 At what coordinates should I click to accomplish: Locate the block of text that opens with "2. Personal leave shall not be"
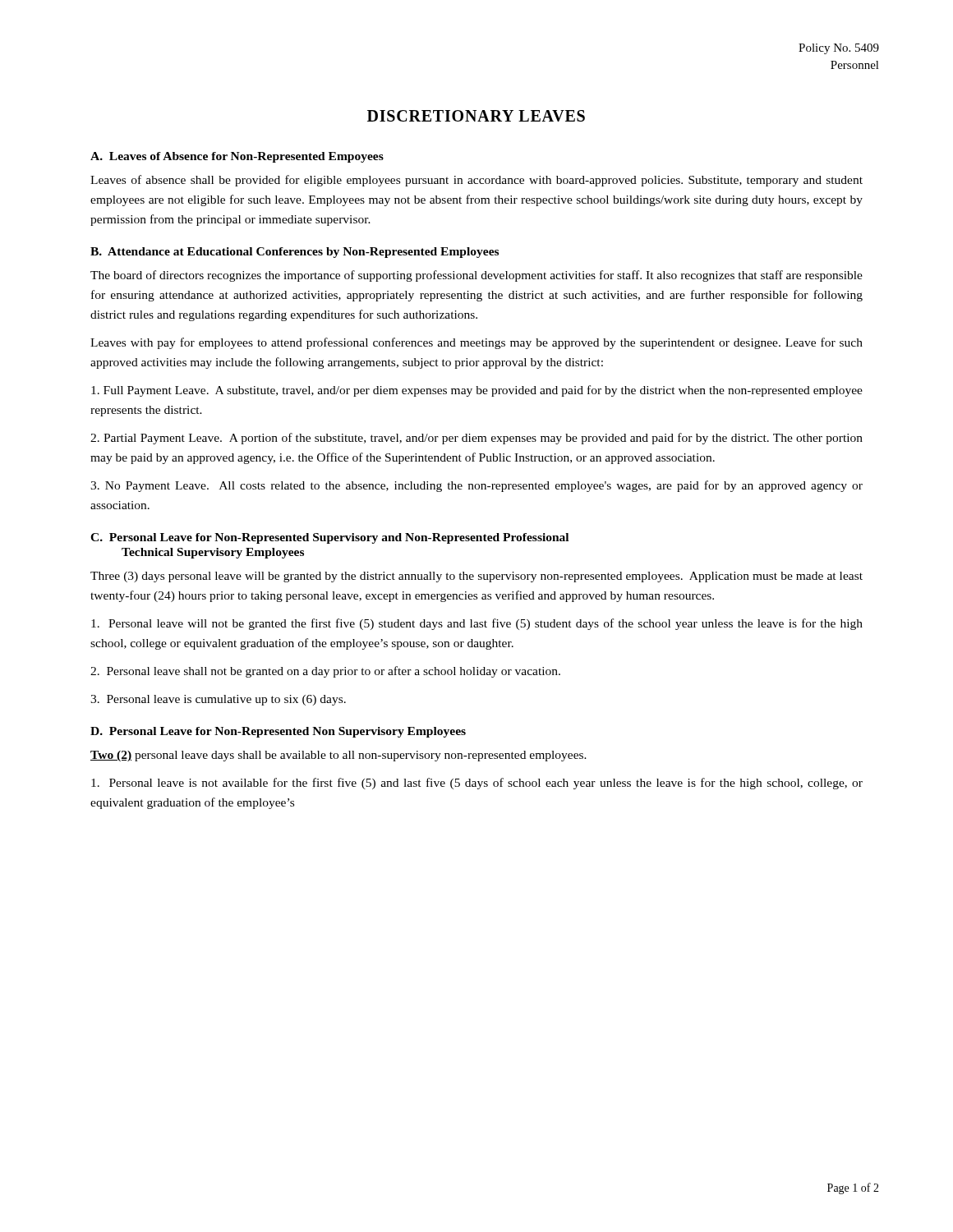[x=326, y=671]
